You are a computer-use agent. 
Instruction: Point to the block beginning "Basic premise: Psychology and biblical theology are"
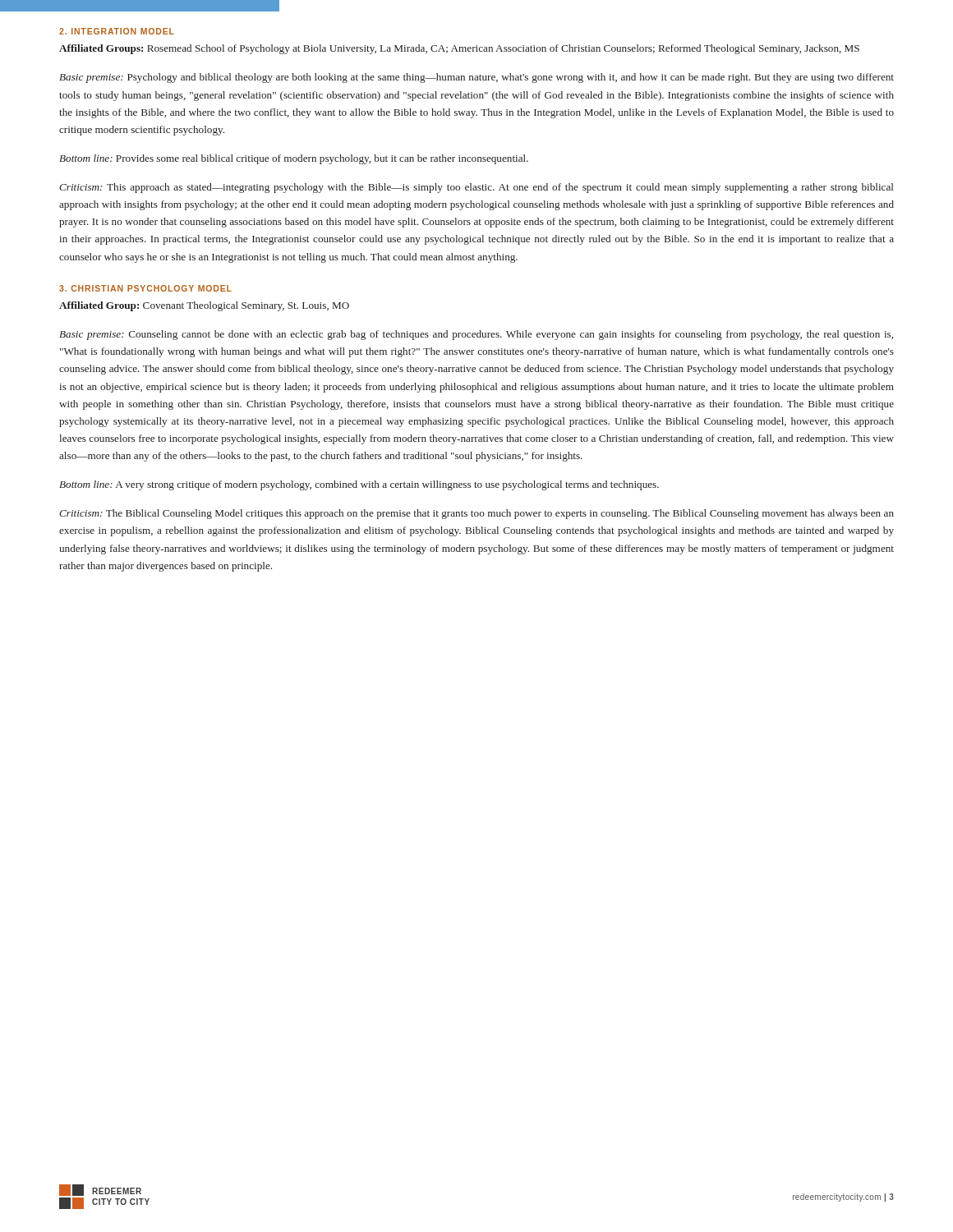coord(476,103)
